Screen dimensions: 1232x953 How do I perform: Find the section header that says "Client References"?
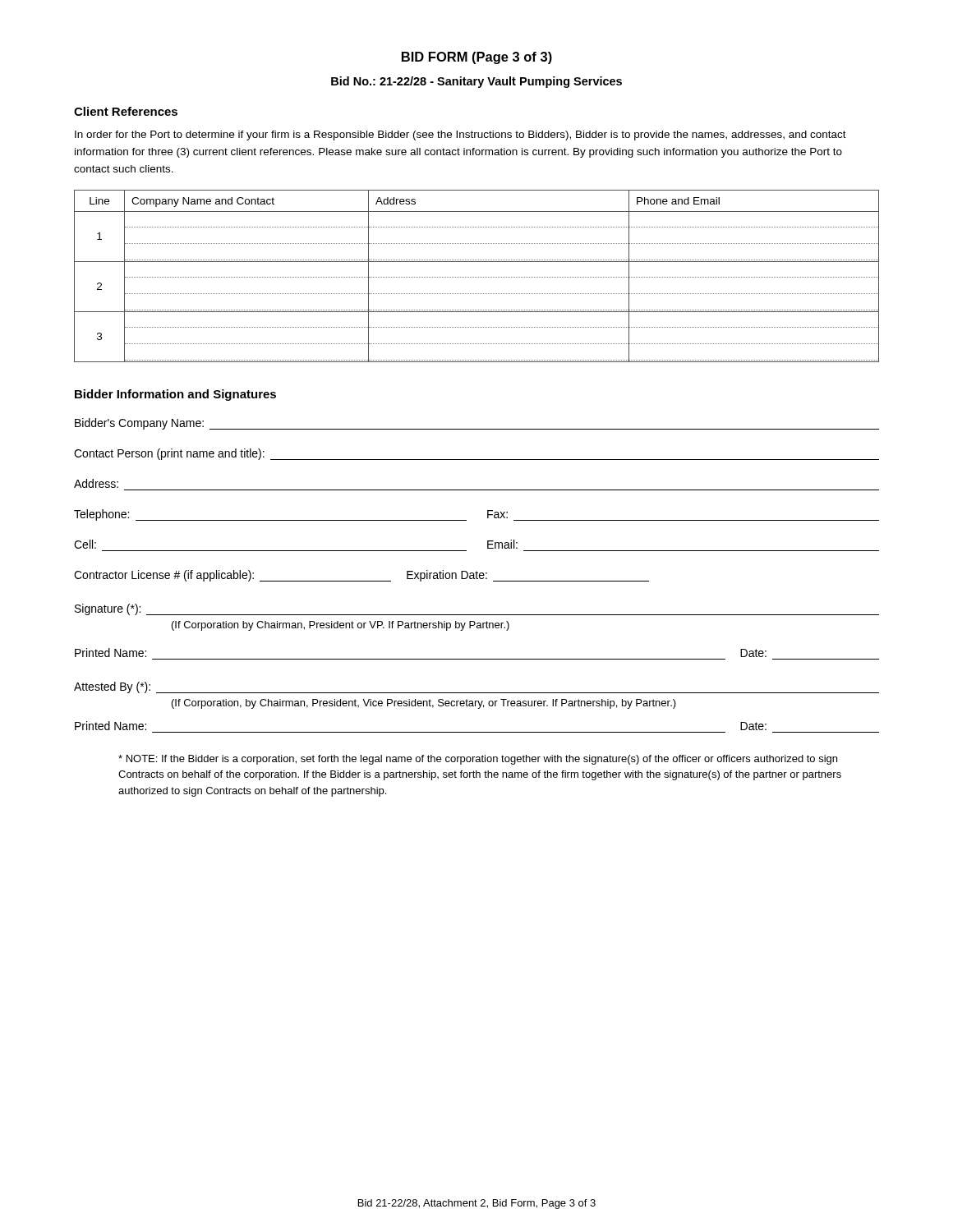click(x=126, y=111)
